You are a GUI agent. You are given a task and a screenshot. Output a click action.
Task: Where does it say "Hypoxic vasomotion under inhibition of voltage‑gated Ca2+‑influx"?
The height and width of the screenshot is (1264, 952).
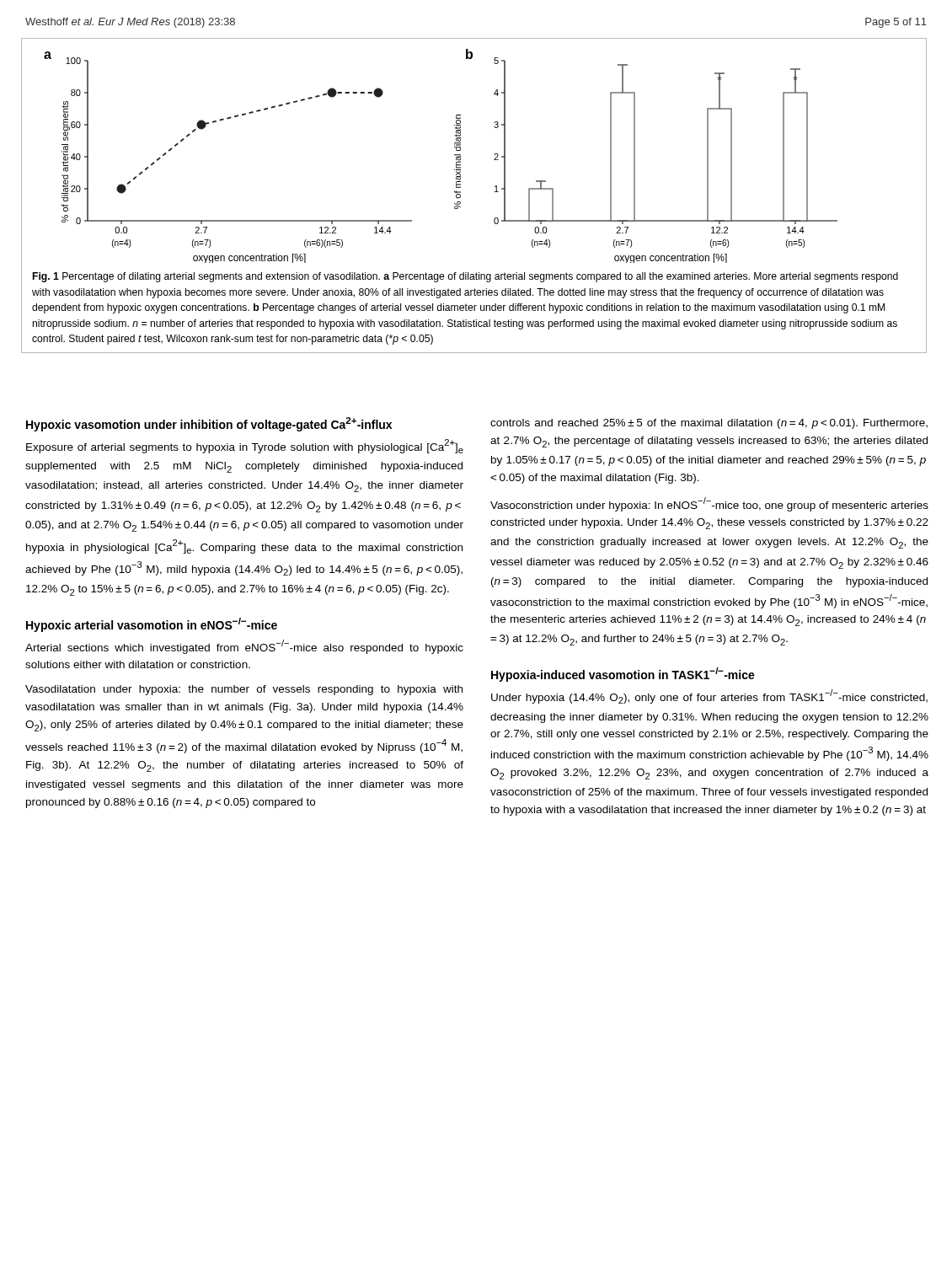tap(209, 423)
